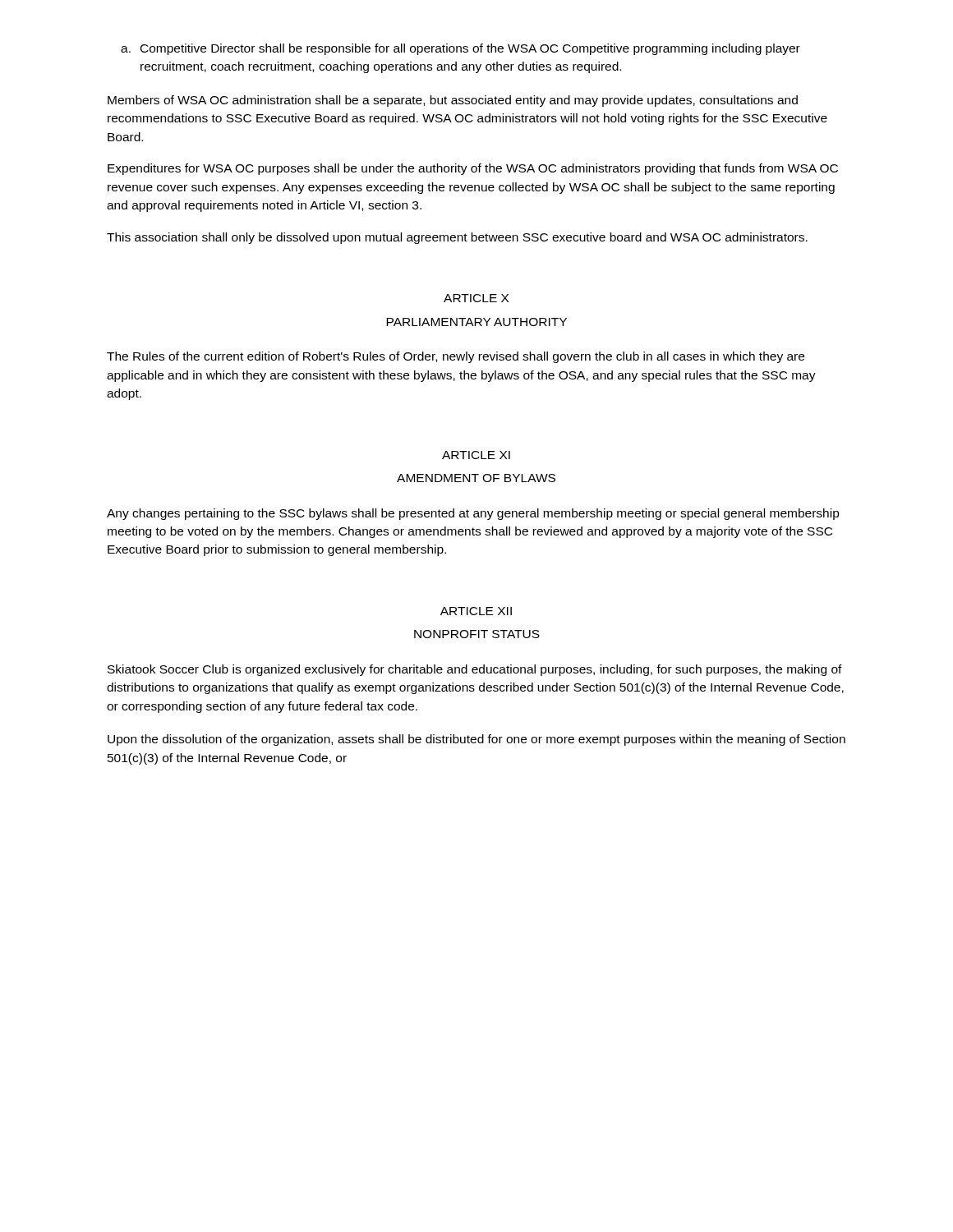
Task: Find the block starting "Members of WSA OC administration"
Action: [x=467, y=118]
